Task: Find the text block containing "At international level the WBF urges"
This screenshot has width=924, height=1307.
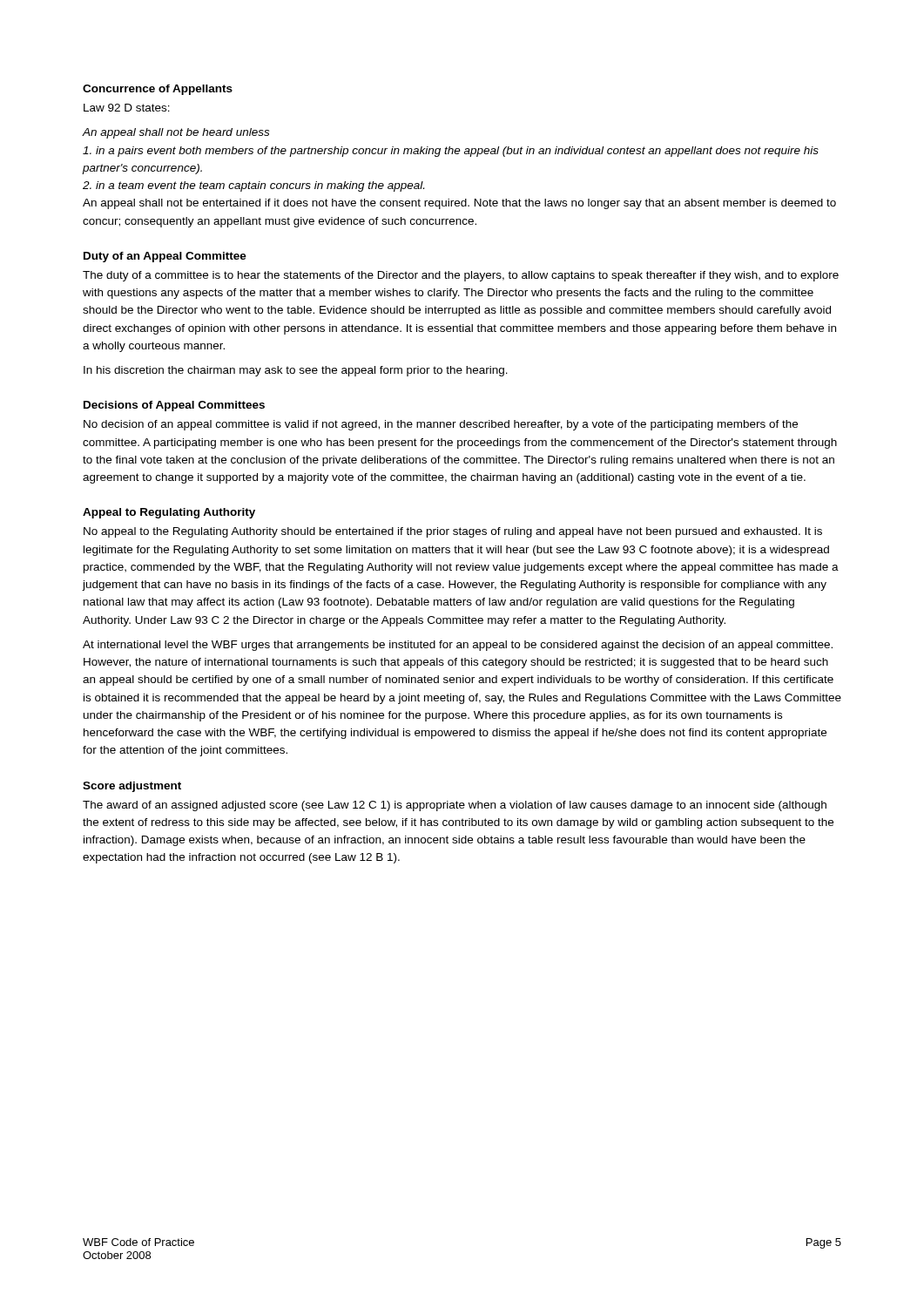Action: (462, 697)
